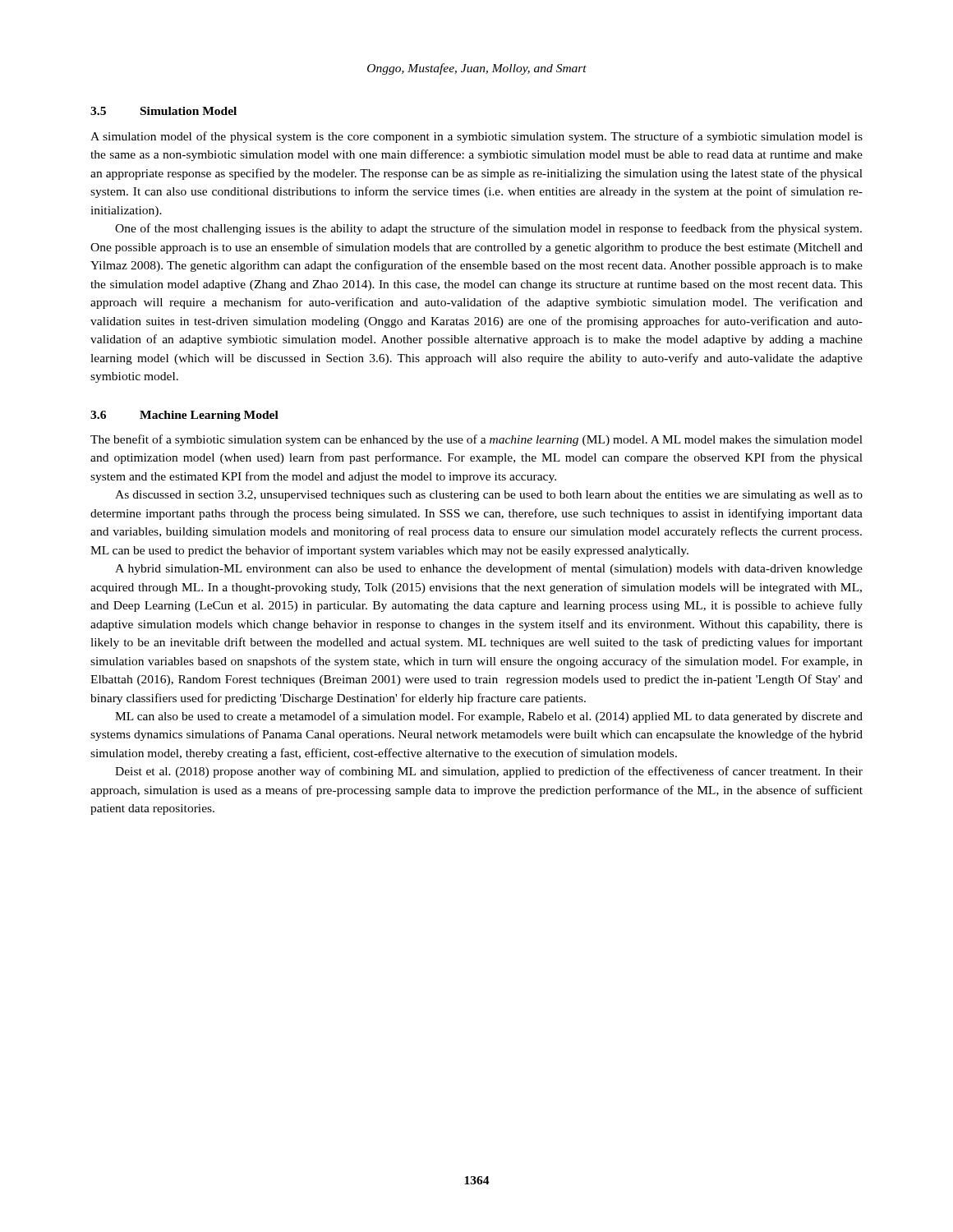Point to the region starting "The benefit of"
The height and width of the screenshot is (1232, 953).
coord(476,457)
